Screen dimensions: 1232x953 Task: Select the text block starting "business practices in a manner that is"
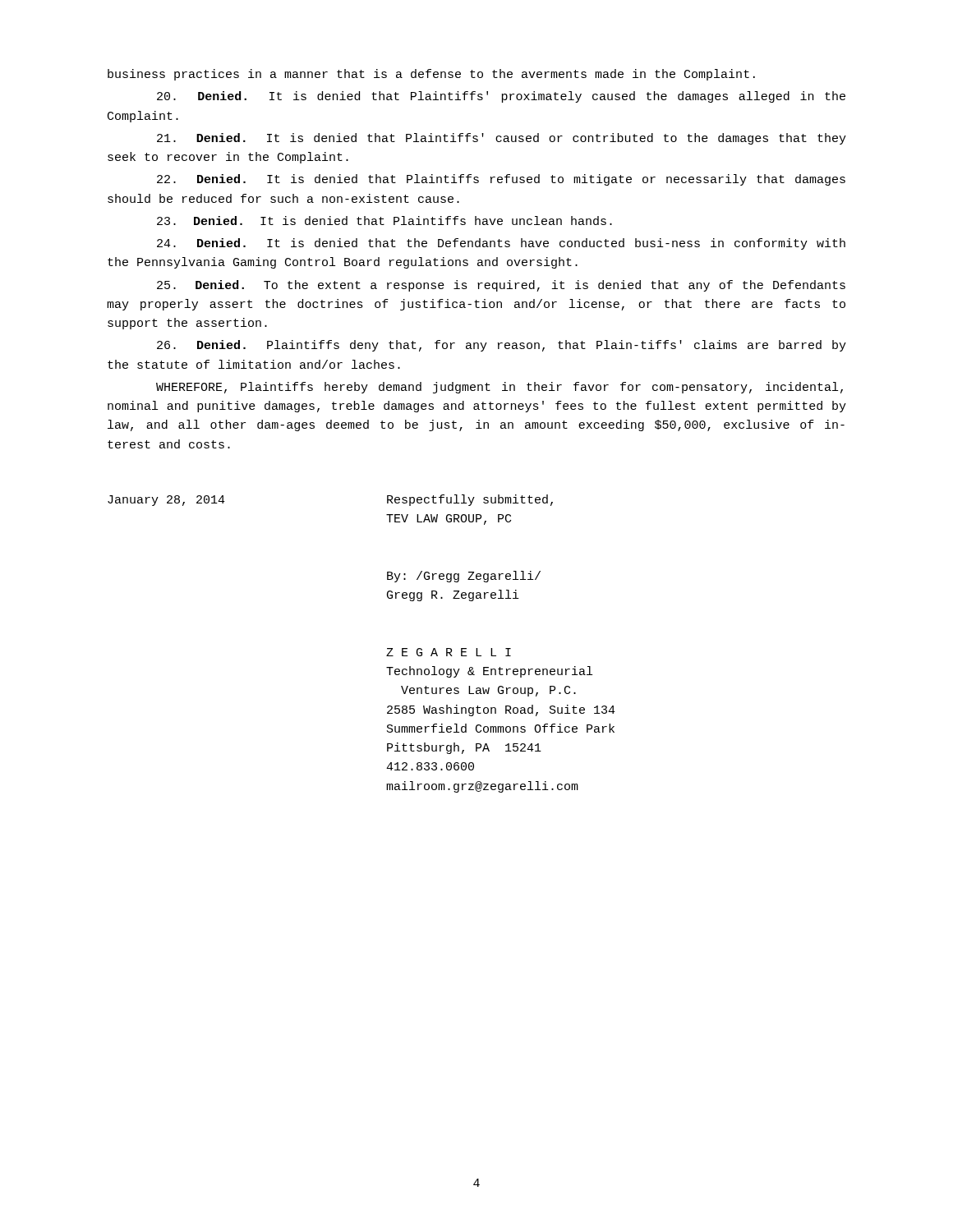point(432,75)
